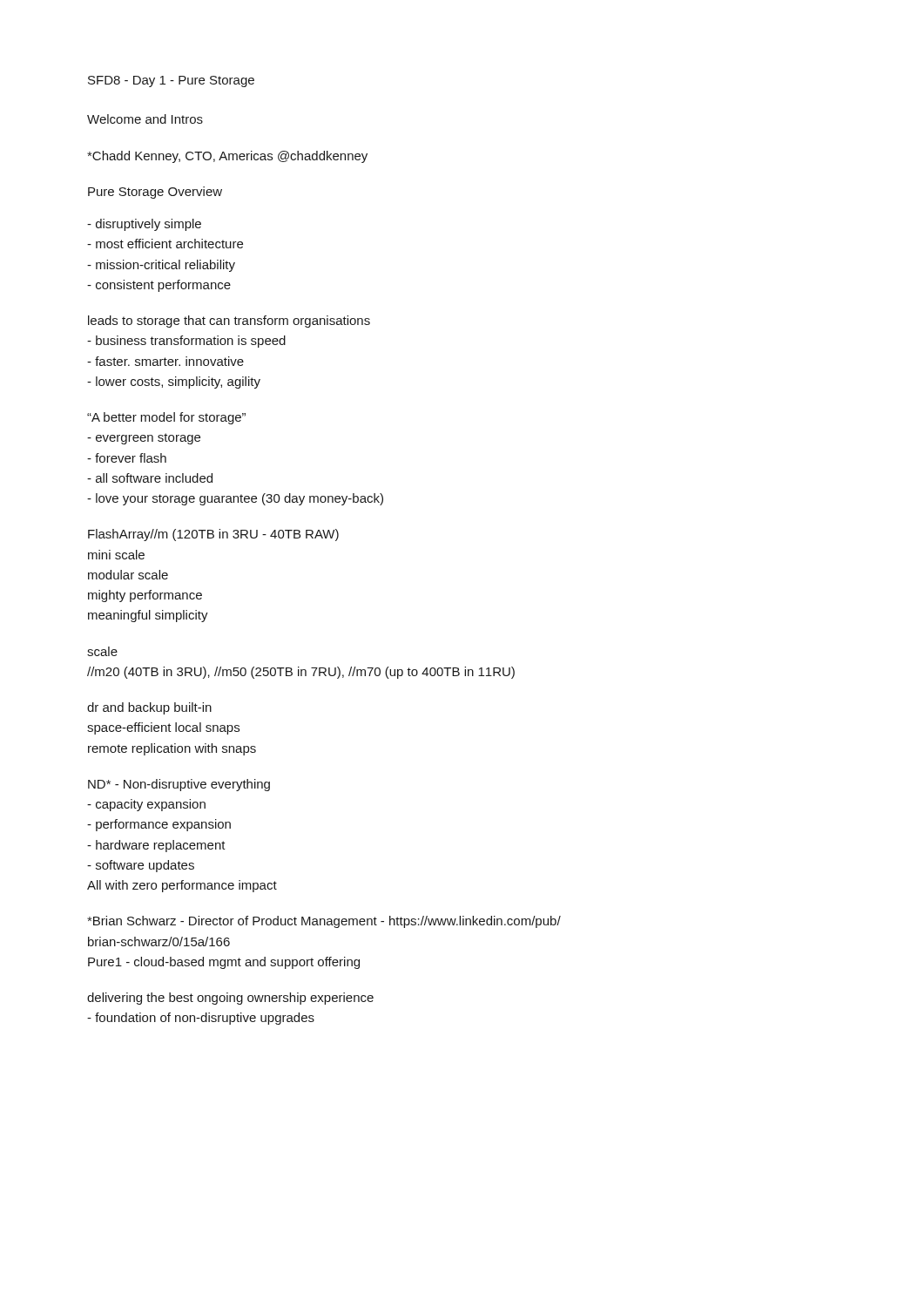Point to "evergreen storage"
The height and width of the screenshot is (1307, 924).
[x=144, y=437]
